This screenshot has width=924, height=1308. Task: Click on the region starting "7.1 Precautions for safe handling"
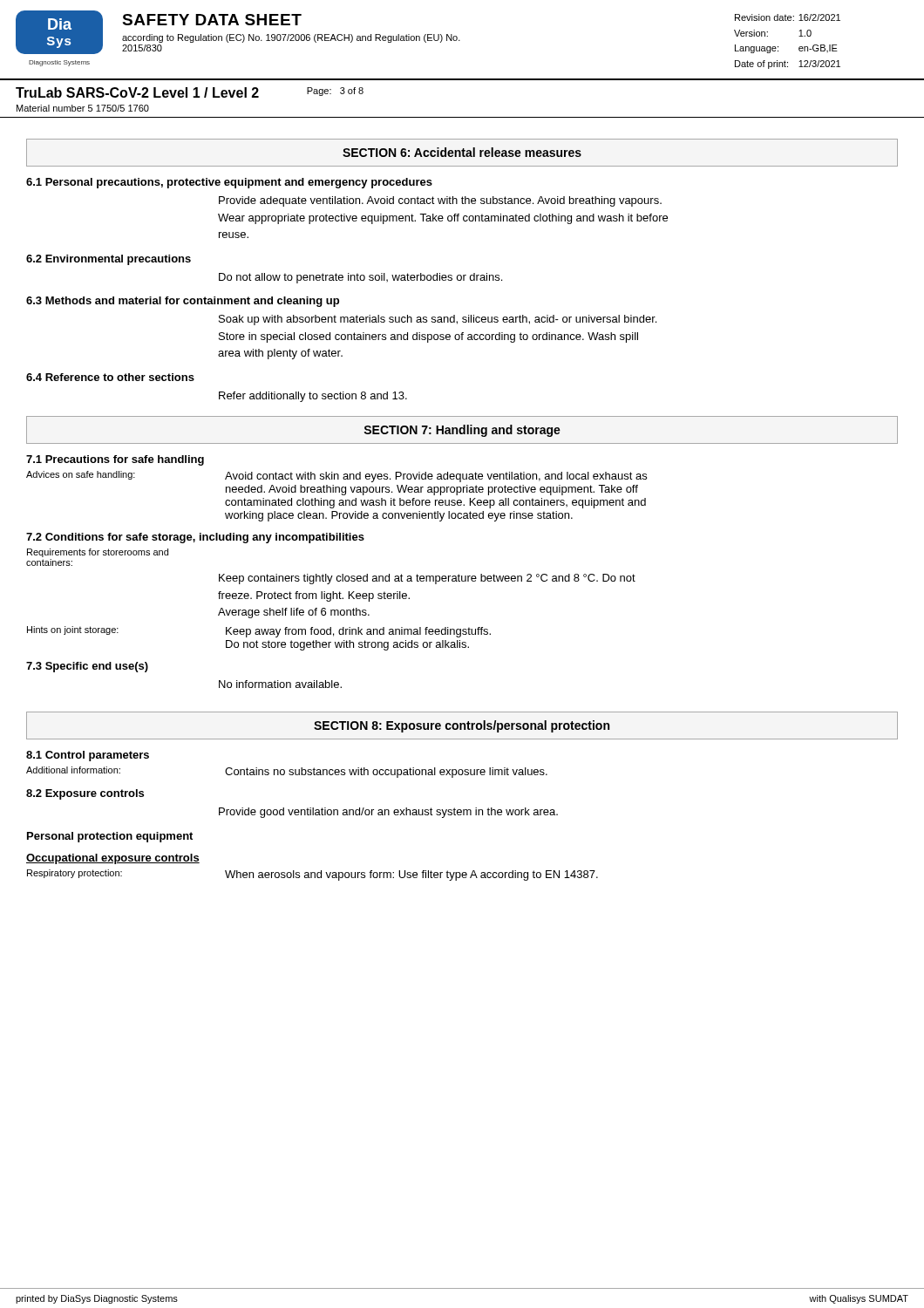115,460
